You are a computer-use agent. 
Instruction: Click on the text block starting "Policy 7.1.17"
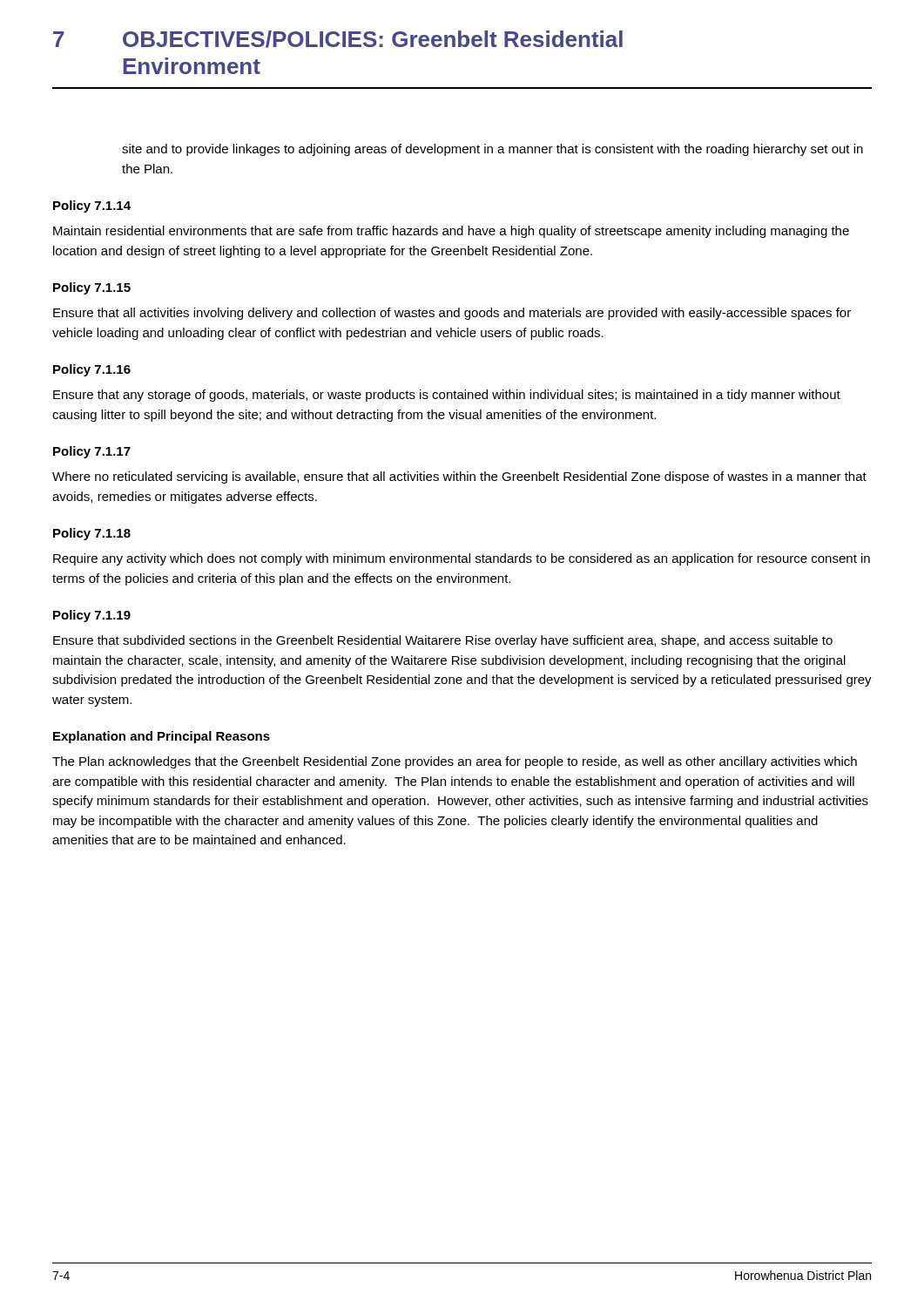(91, 451)
